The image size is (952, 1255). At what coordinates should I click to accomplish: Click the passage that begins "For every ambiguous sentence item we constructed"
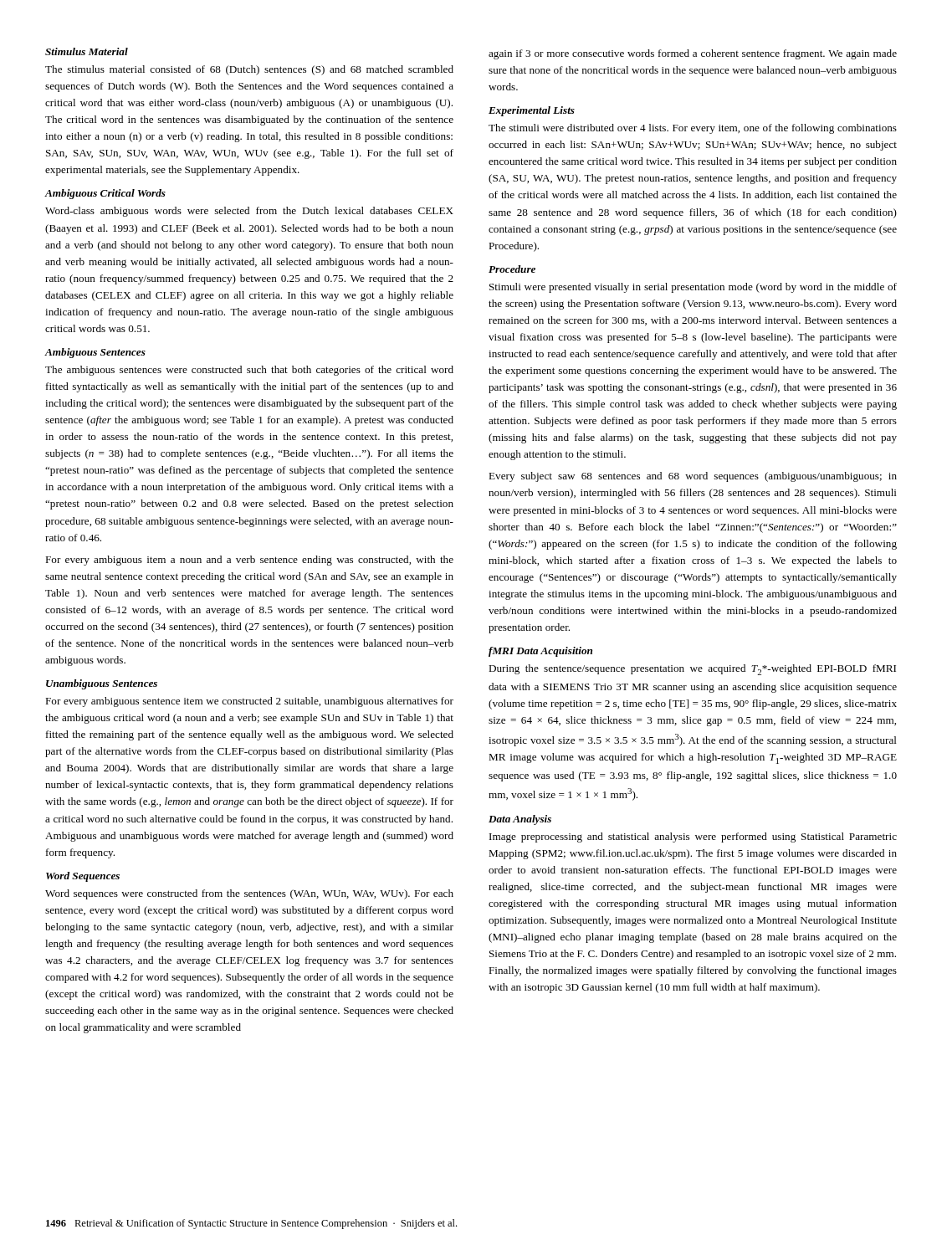[249, 776]
